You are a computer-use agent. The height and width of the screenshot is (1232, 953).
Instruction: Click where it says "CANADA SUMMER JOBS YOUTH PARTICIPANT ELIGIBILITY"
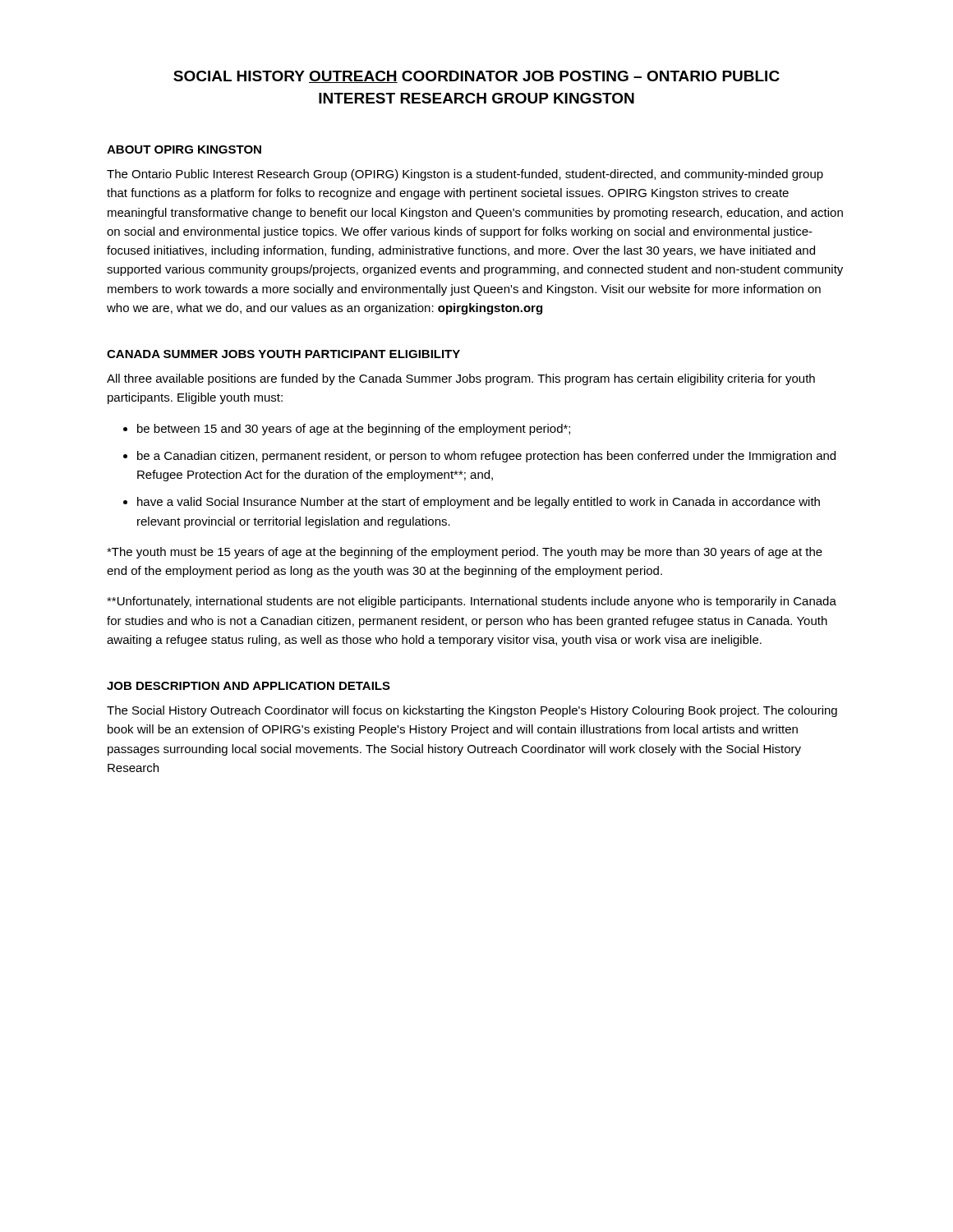click(x=284, y=354)
